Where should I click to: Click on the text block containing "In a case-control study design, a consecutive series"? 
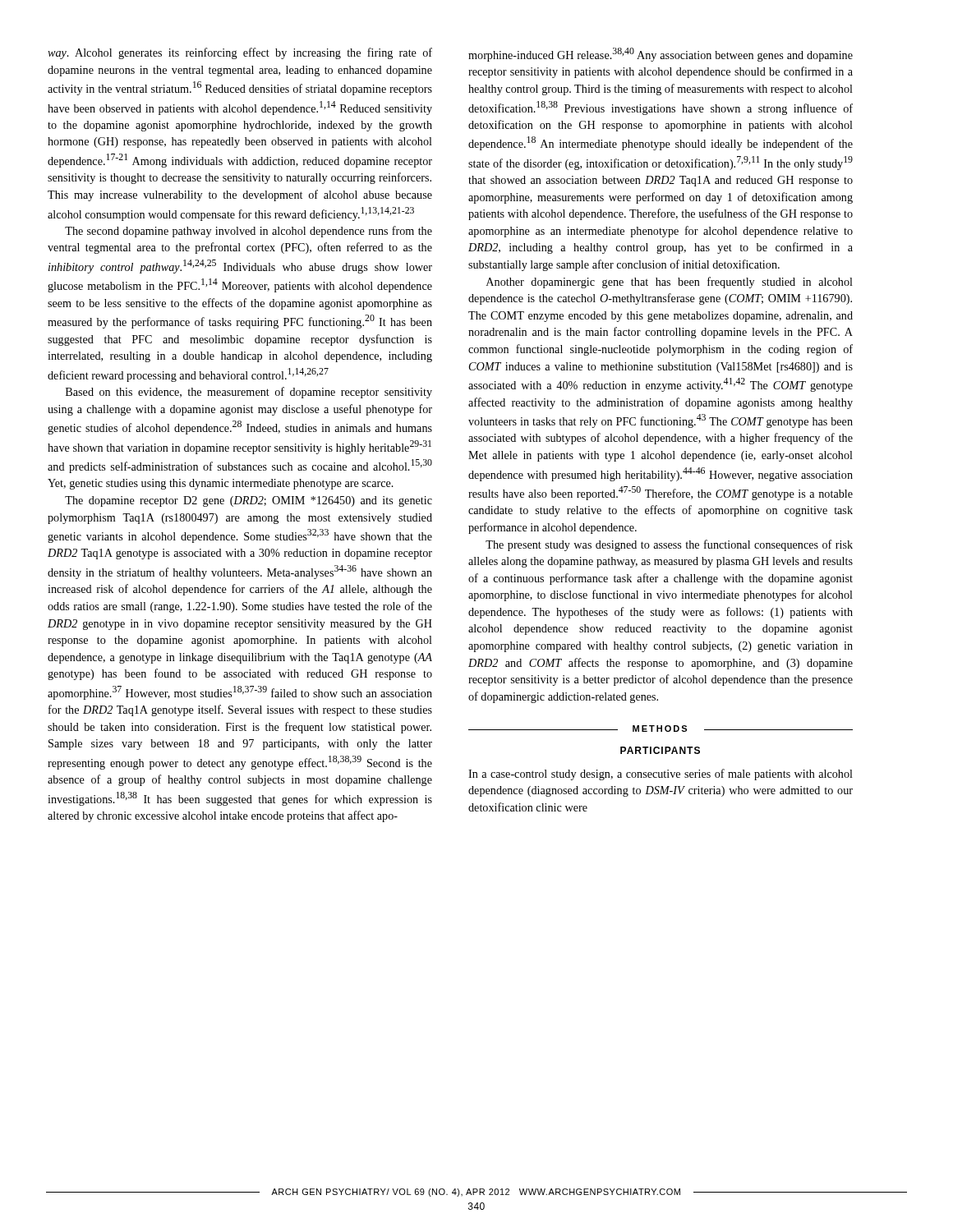click(x=661, y=791)
